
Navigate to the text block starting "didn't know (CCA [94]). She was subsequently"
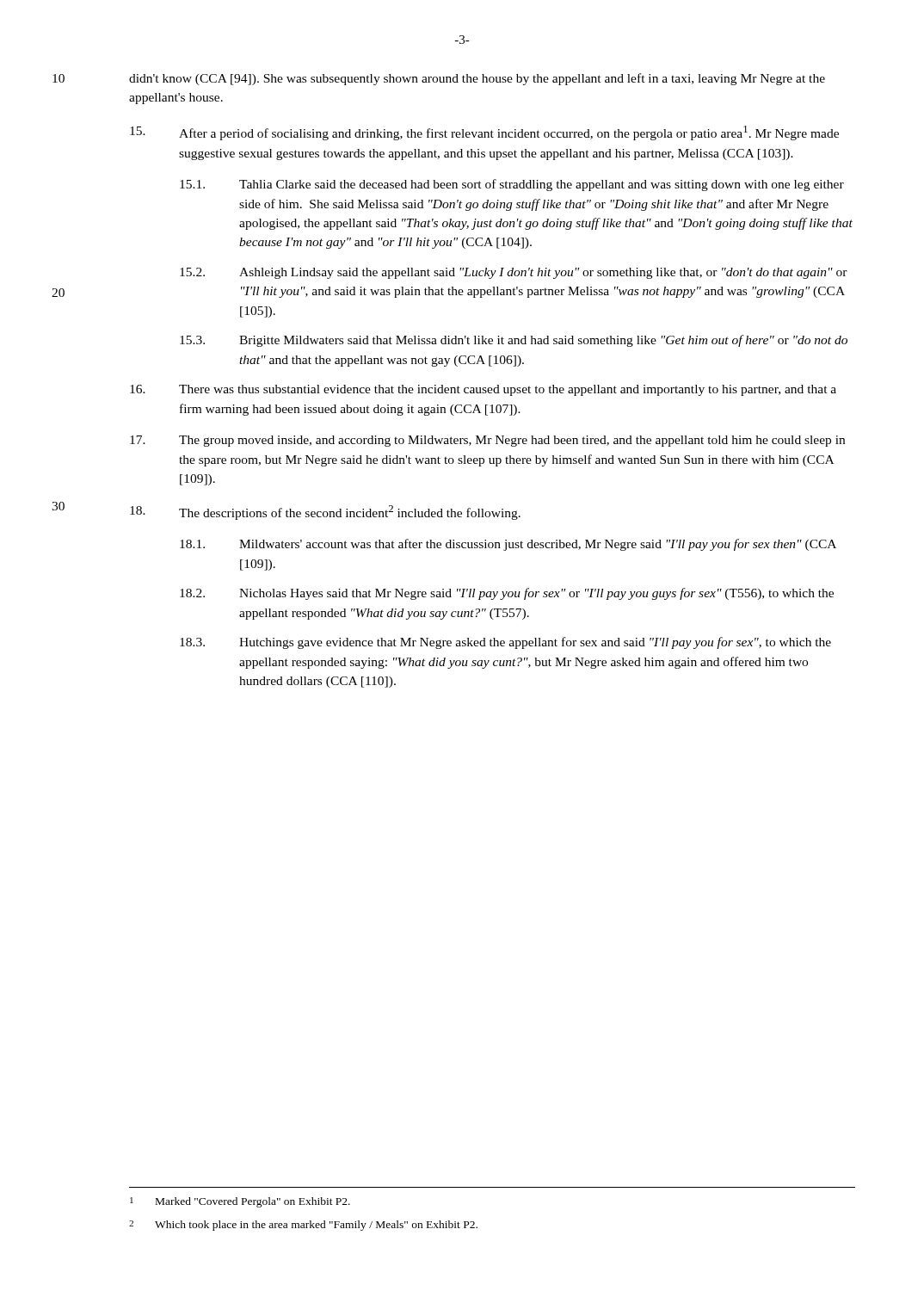(477, 88)
